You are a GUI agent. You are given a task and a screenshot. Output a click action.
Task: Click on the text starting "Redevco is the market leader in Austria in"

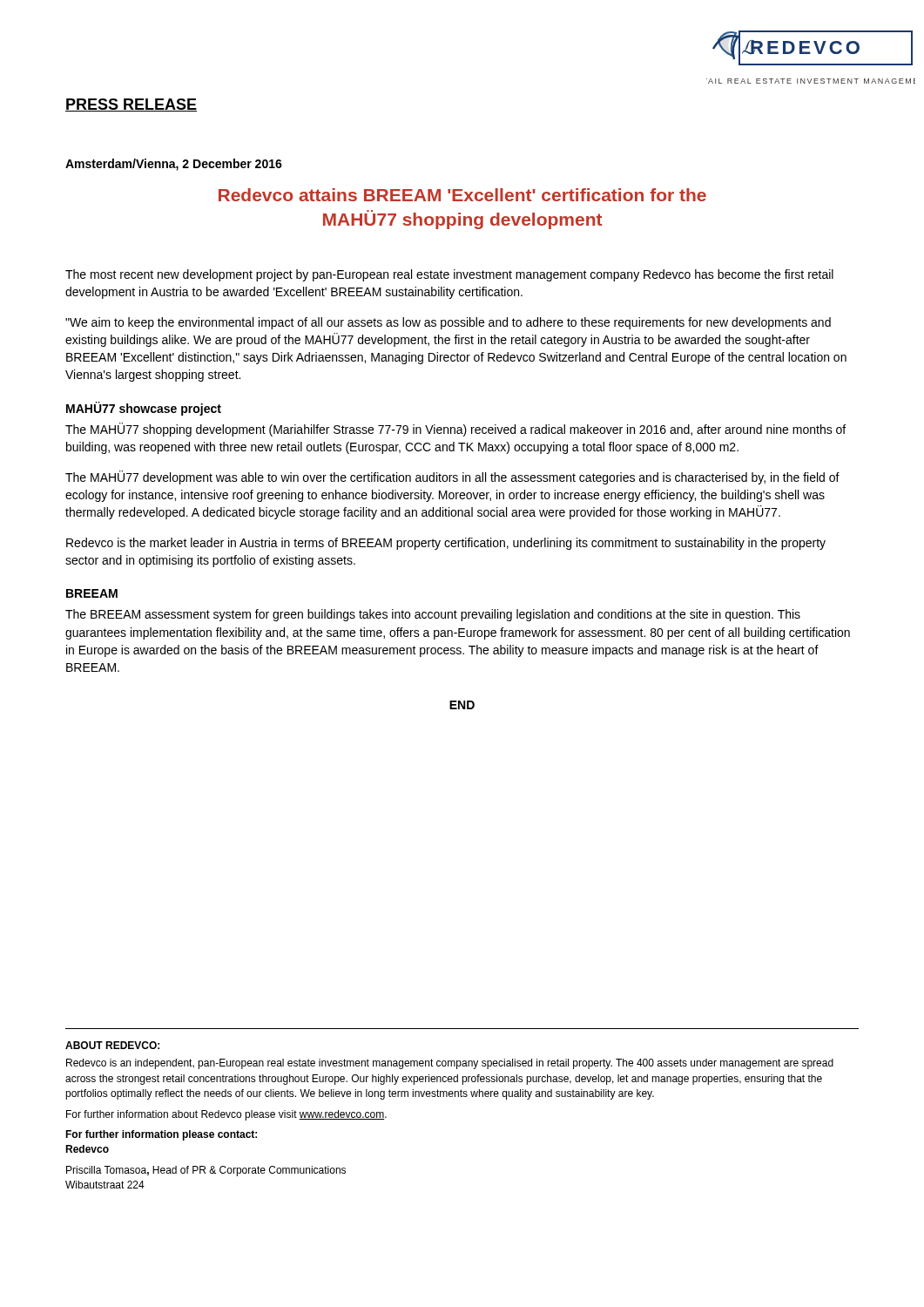[462, 551]
